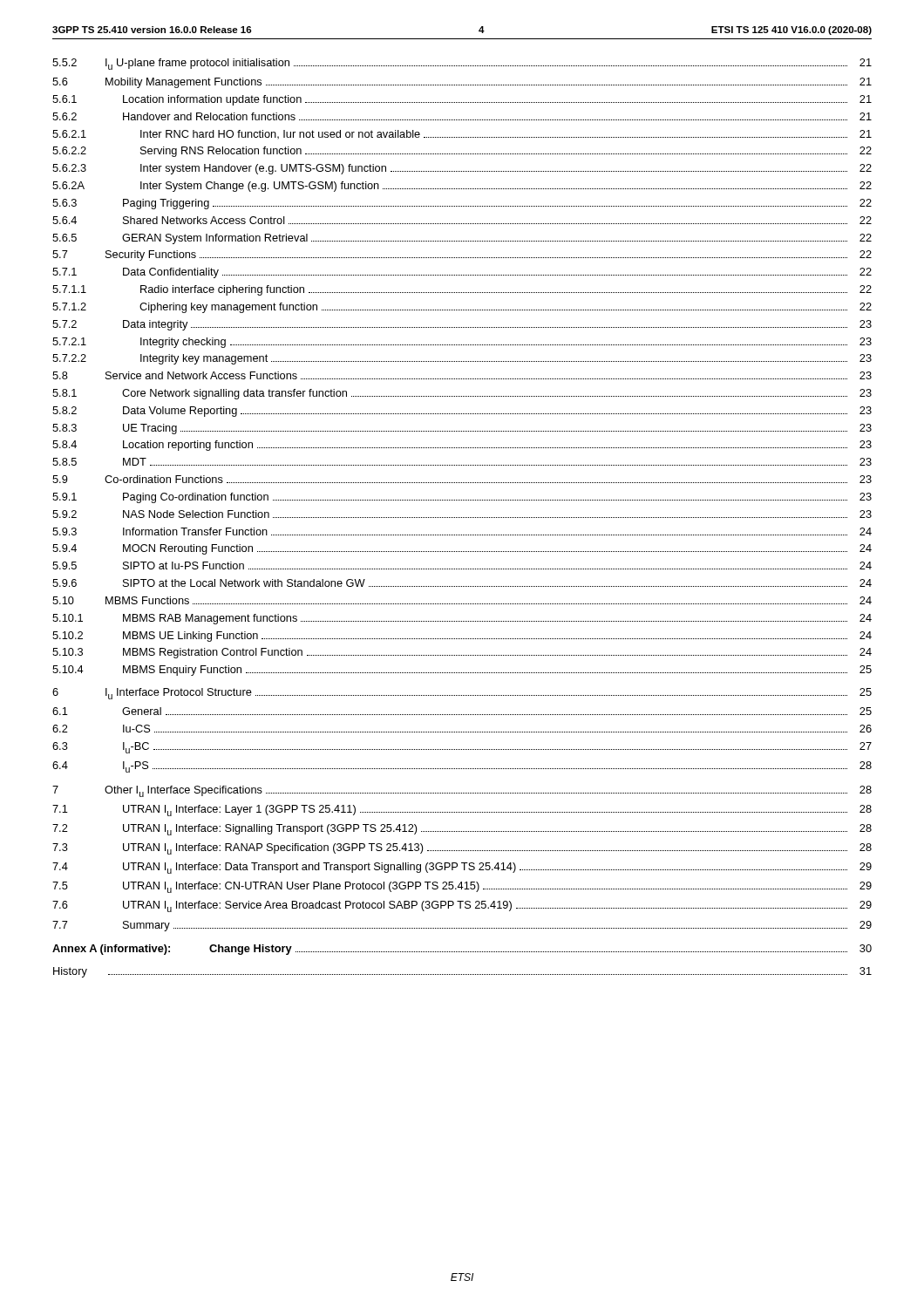
Task: Locate the block starting "5.8.1 Core Network signalling"
Action: pyautogui.click(x=462, y=393)
